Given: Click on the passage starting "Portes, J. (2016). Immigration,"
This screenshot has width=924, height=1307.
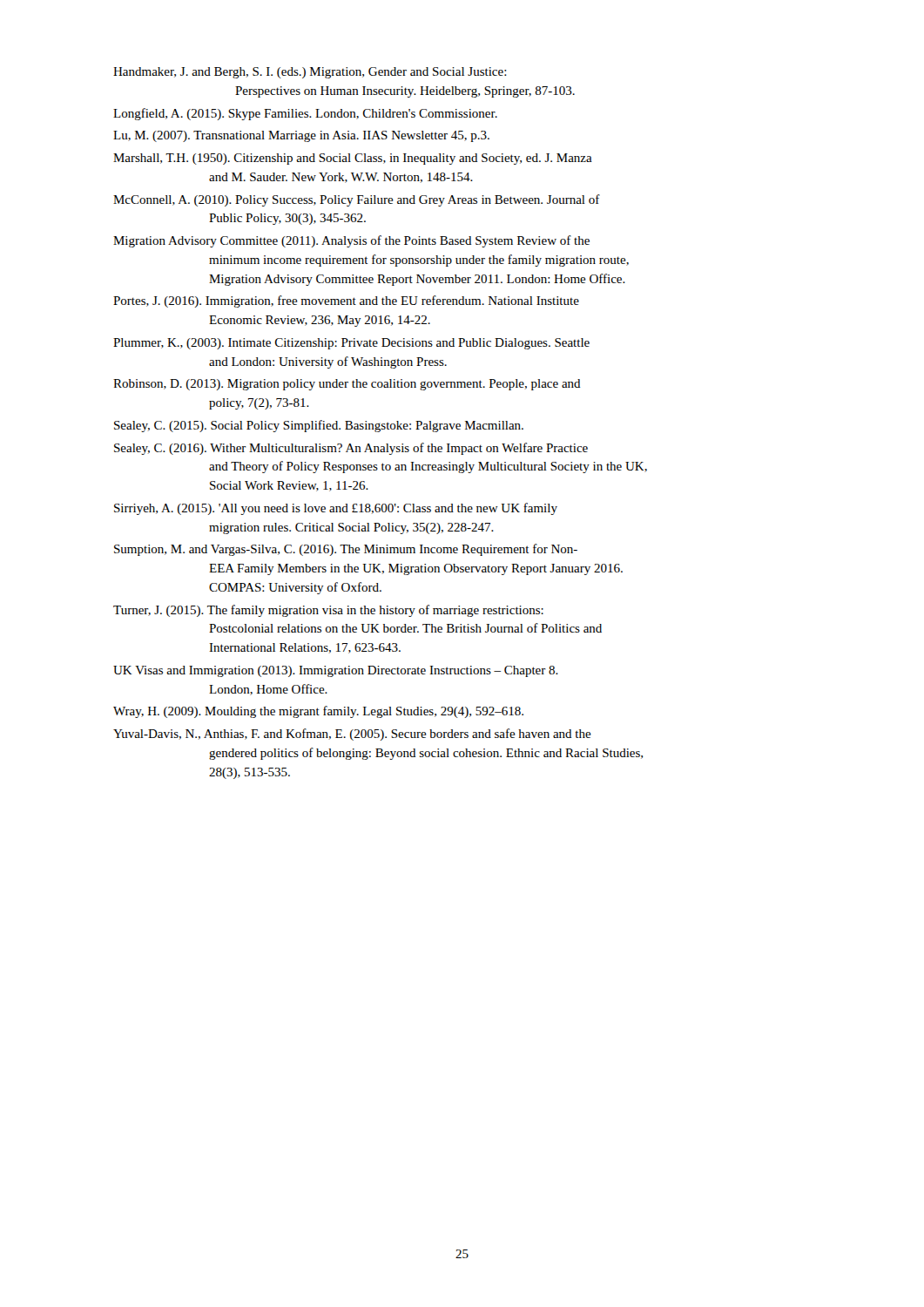Looking at the screenshot, I should point(346,310).
